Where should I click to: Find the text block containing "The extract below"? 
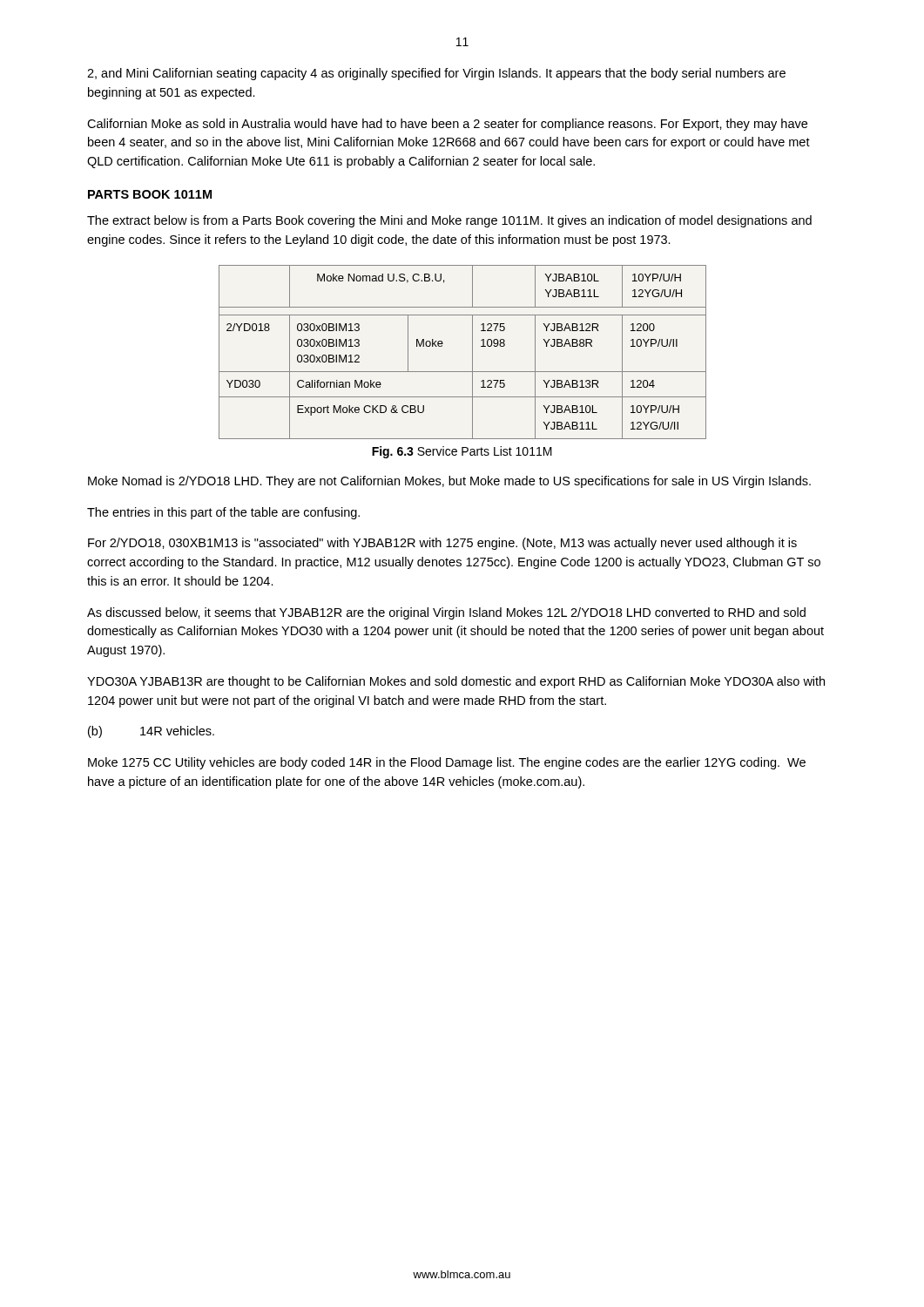[450, 230]
